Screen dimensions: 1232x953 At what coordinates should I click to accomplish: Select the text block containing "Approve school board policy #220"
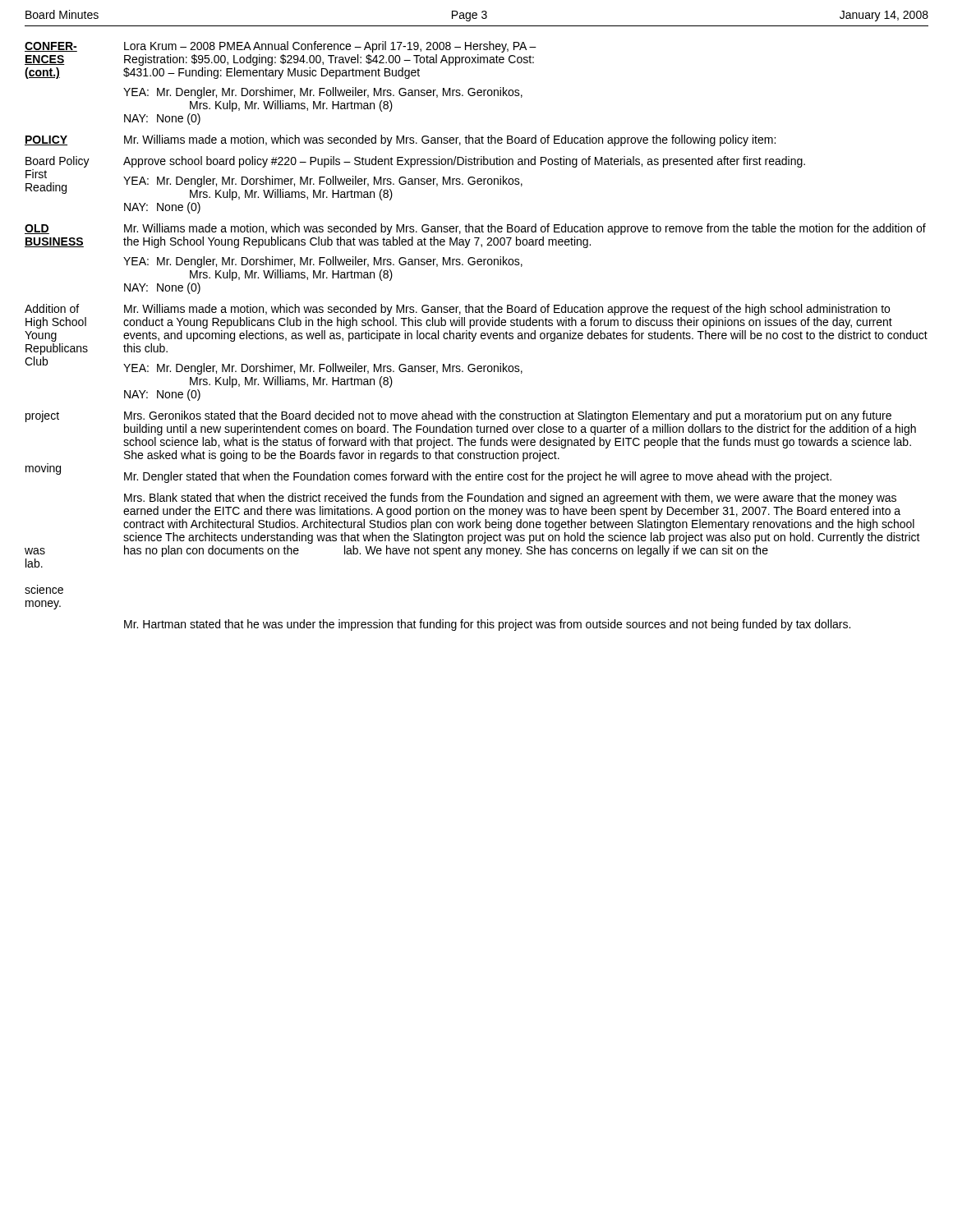tap(465, 161)
